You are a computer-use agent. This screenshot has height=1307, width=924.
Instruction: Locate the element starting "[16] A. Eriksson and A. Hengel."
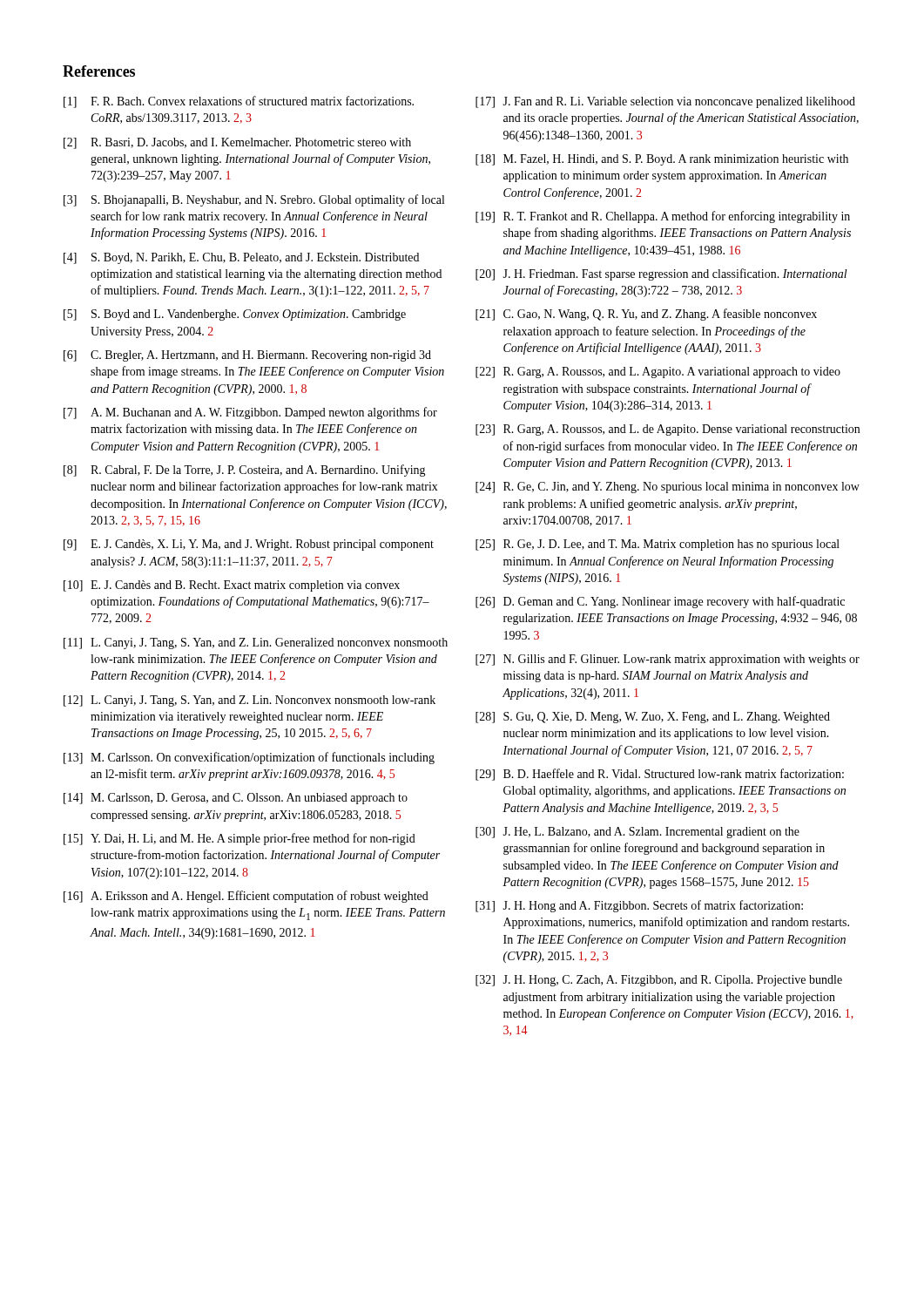click(256, 915)
